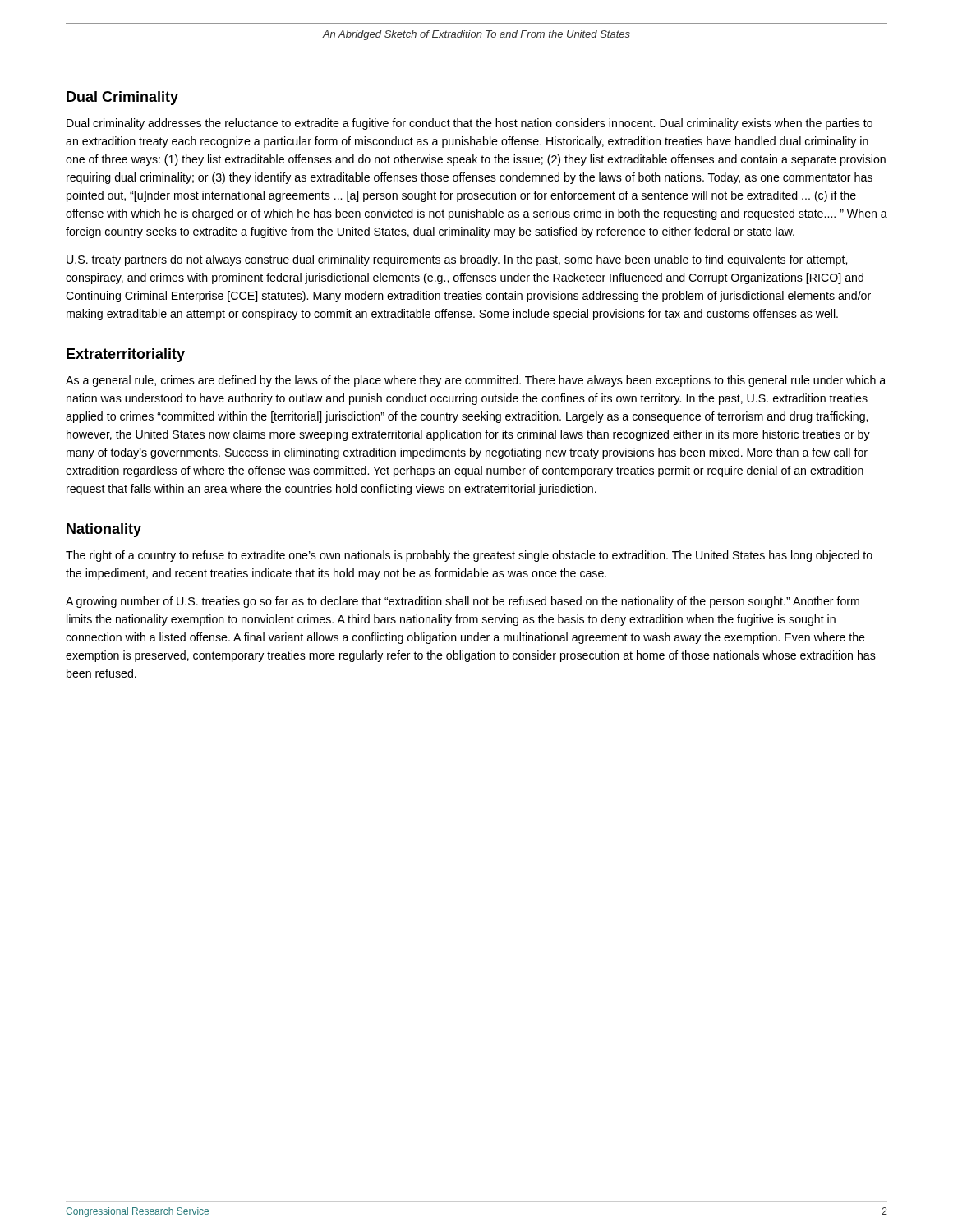Viewport: 953px width, 1232px height.
Task: Point to the passage starting "Dual Criminality"
Action: pos(122,97)
